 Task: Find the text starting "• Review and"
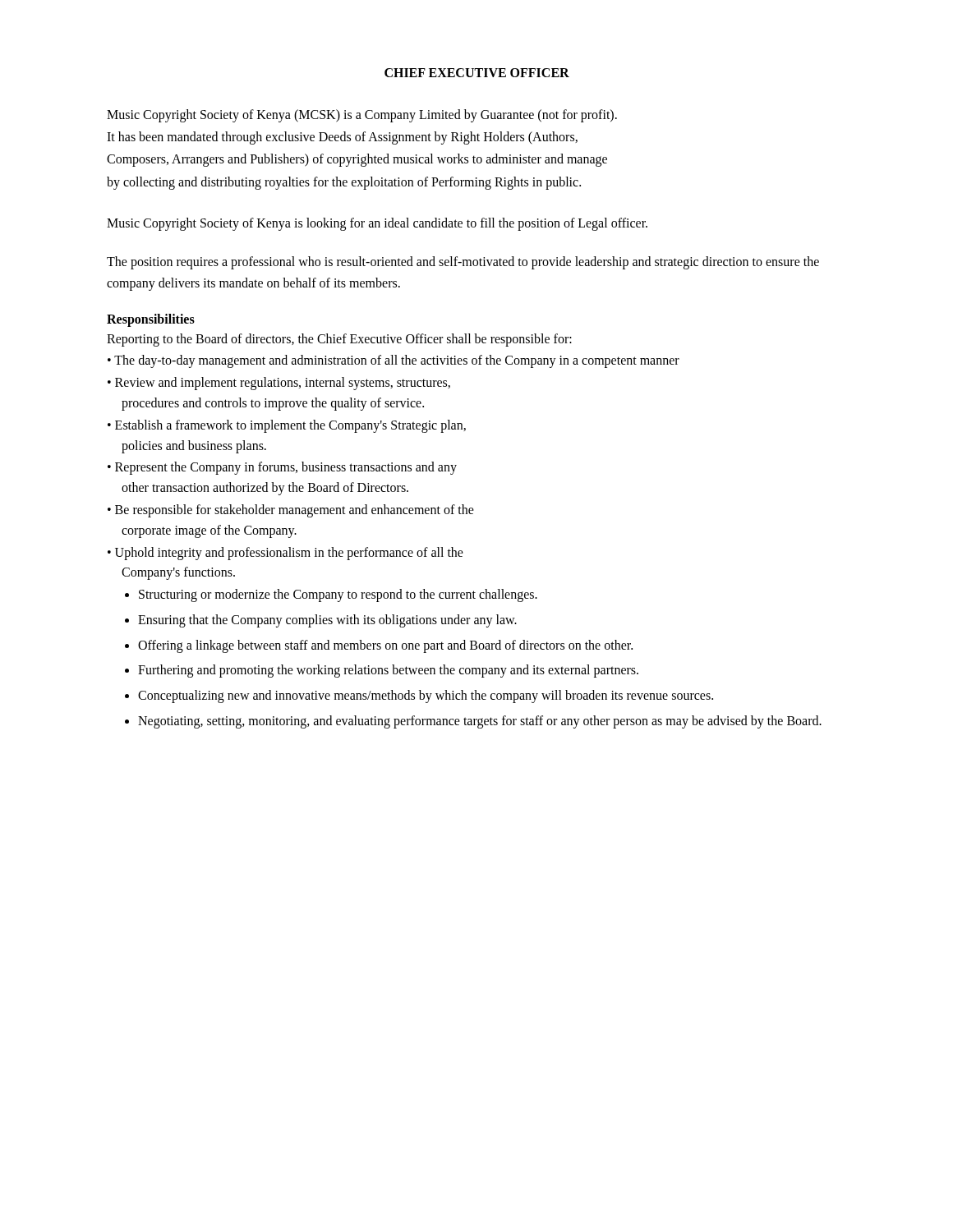tap(279, 393)
